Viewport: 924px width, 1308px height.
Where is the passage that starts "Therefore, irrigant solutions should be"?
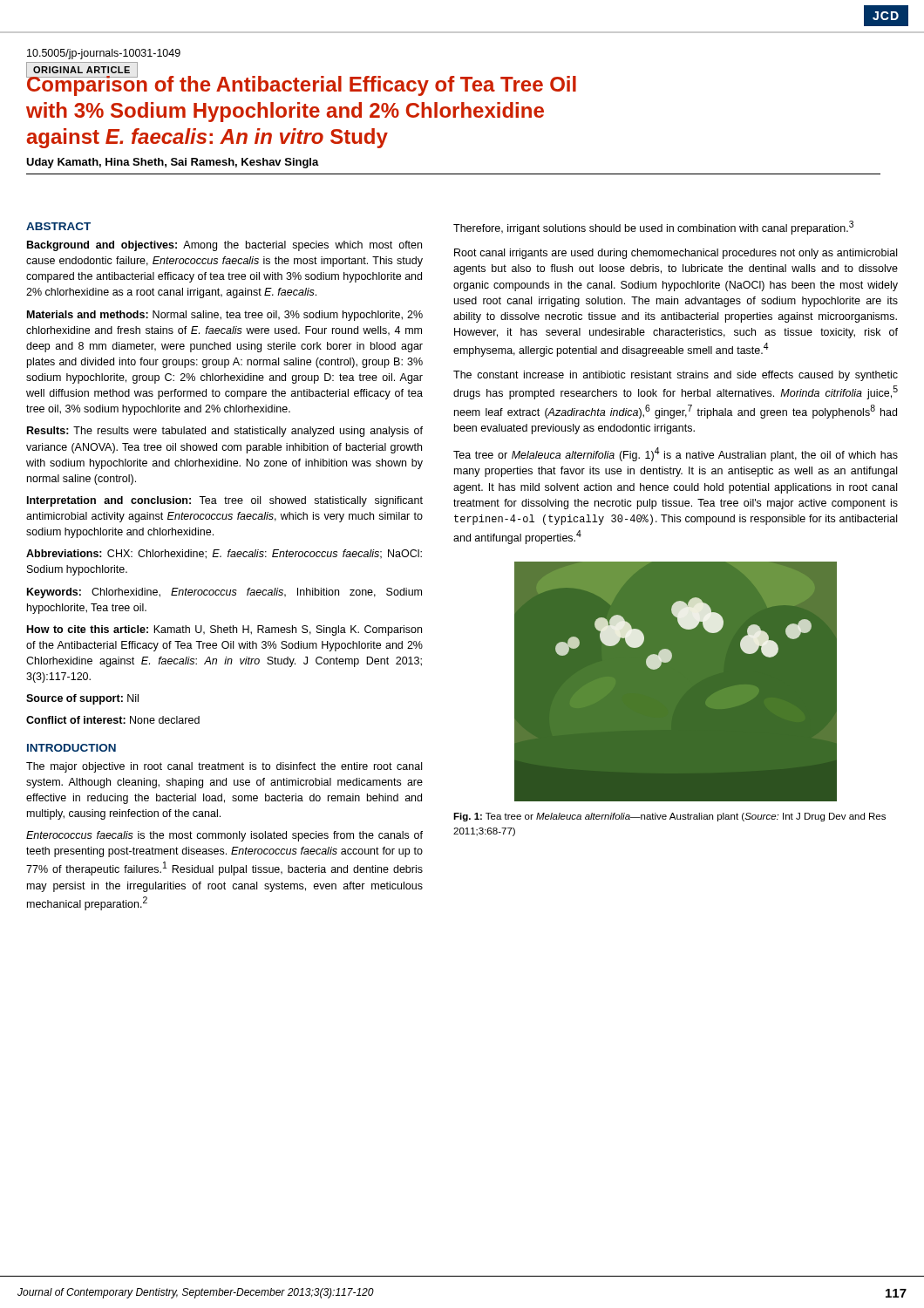coord(654,227)
